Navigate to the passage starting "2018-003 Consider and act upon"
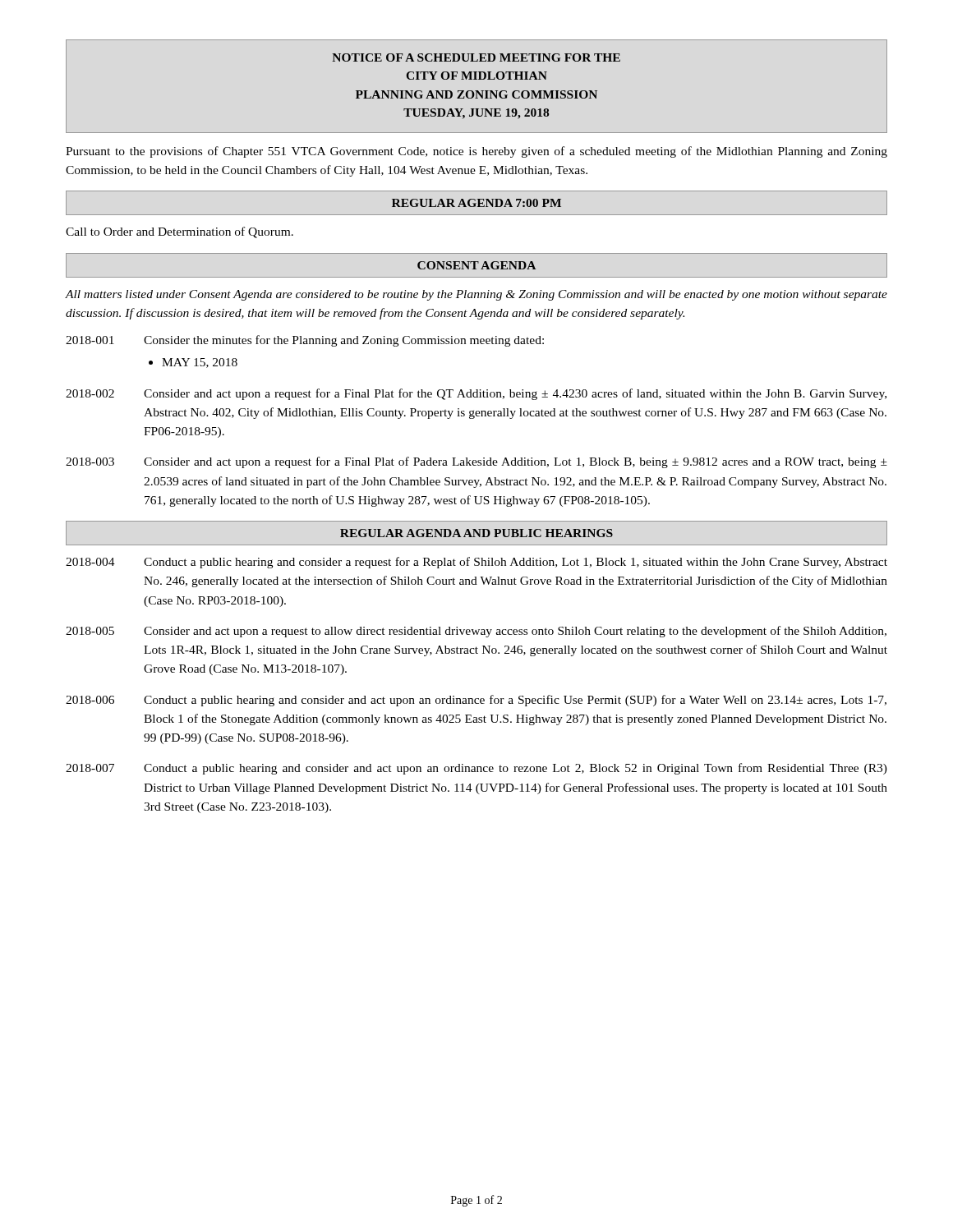Image resolution: width=953 pixels, height=1232 pixels. click(476, 481)
